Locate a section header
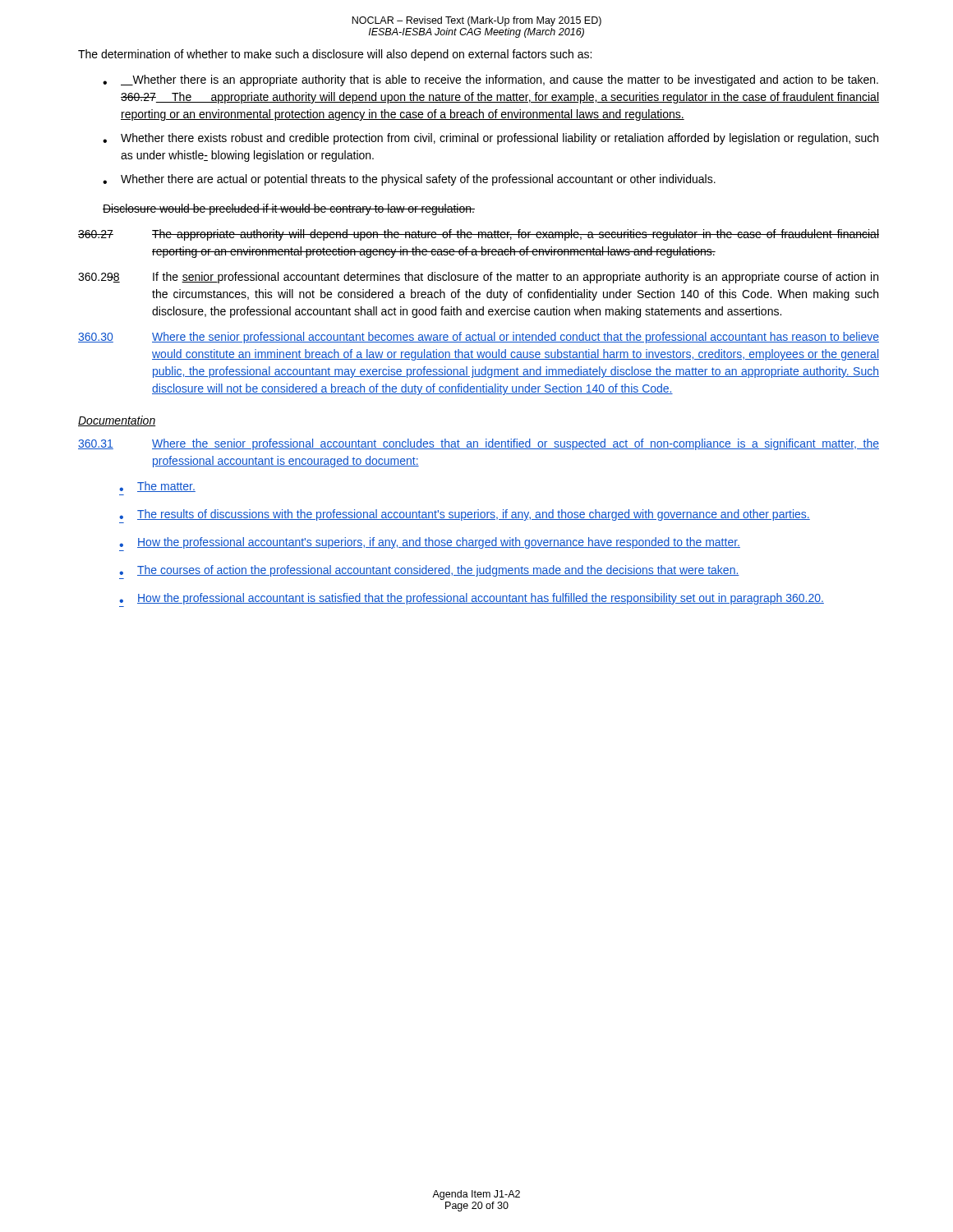 pyautogui.click(x=117, y=421)
